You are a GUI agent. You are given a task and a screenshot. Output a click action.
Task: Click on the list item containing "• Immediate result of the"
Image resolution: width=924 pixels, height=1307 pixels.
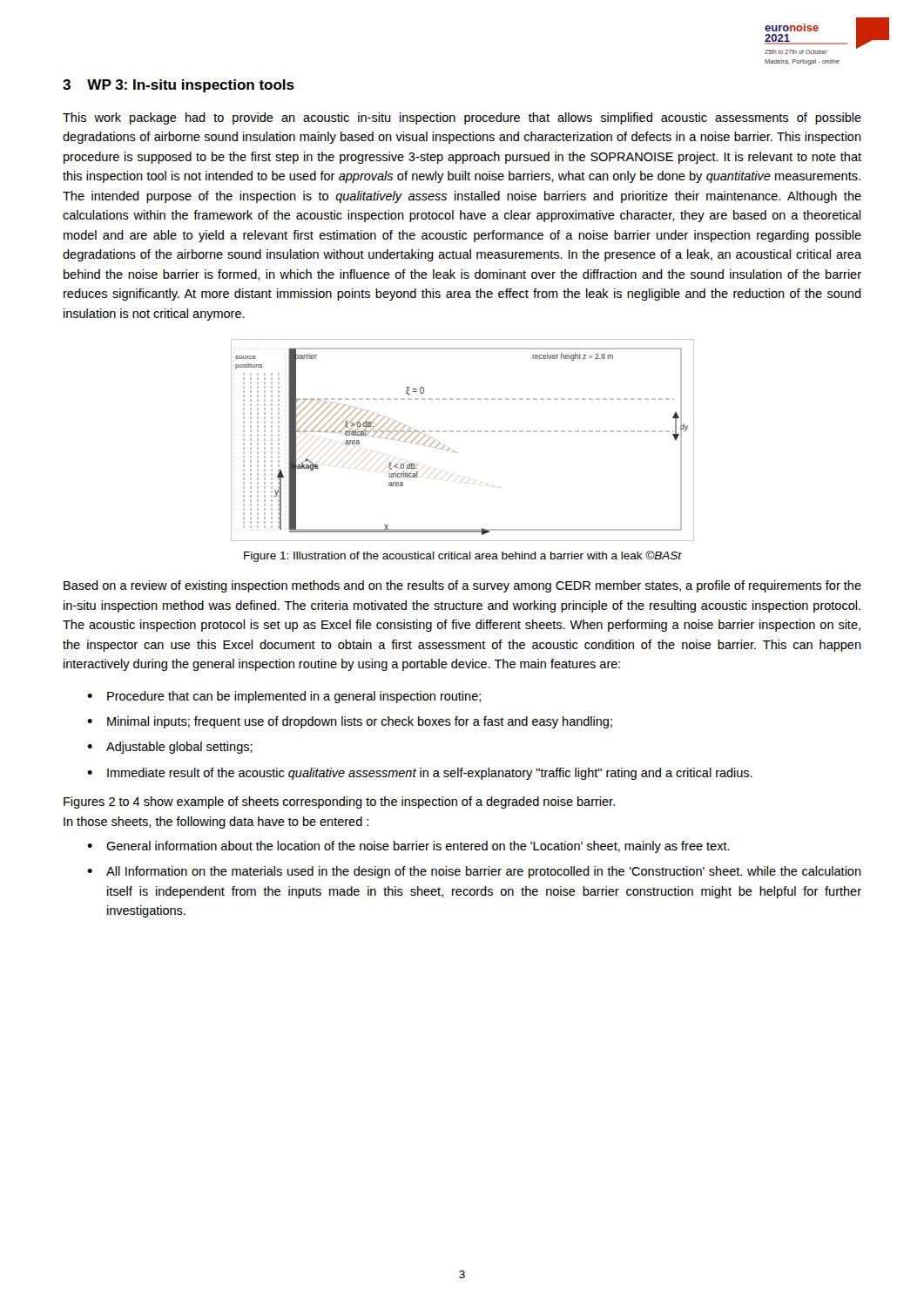420,773
